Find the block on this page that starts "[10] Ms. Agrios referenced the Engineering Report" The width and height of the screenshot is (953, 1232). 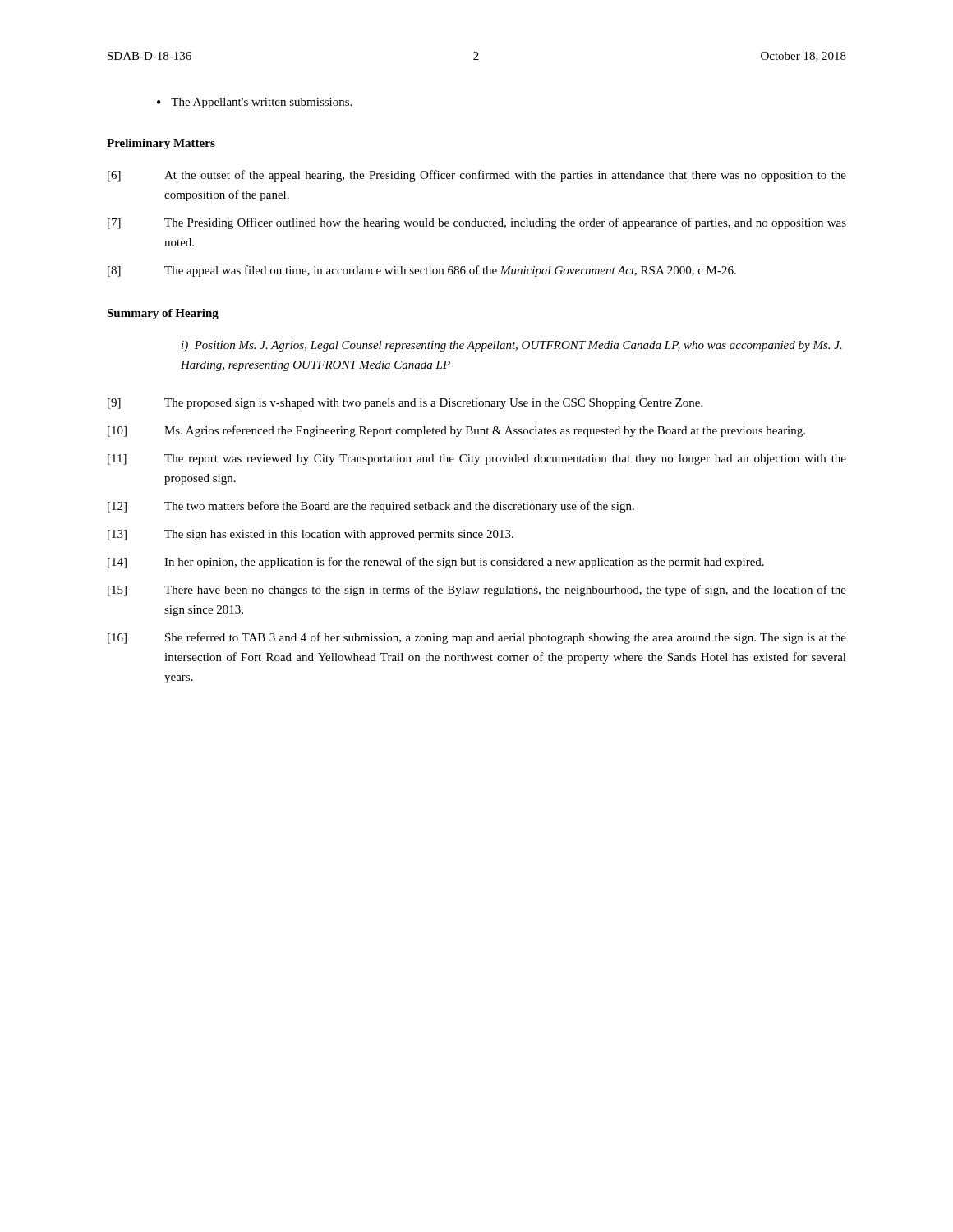point(476,431)
